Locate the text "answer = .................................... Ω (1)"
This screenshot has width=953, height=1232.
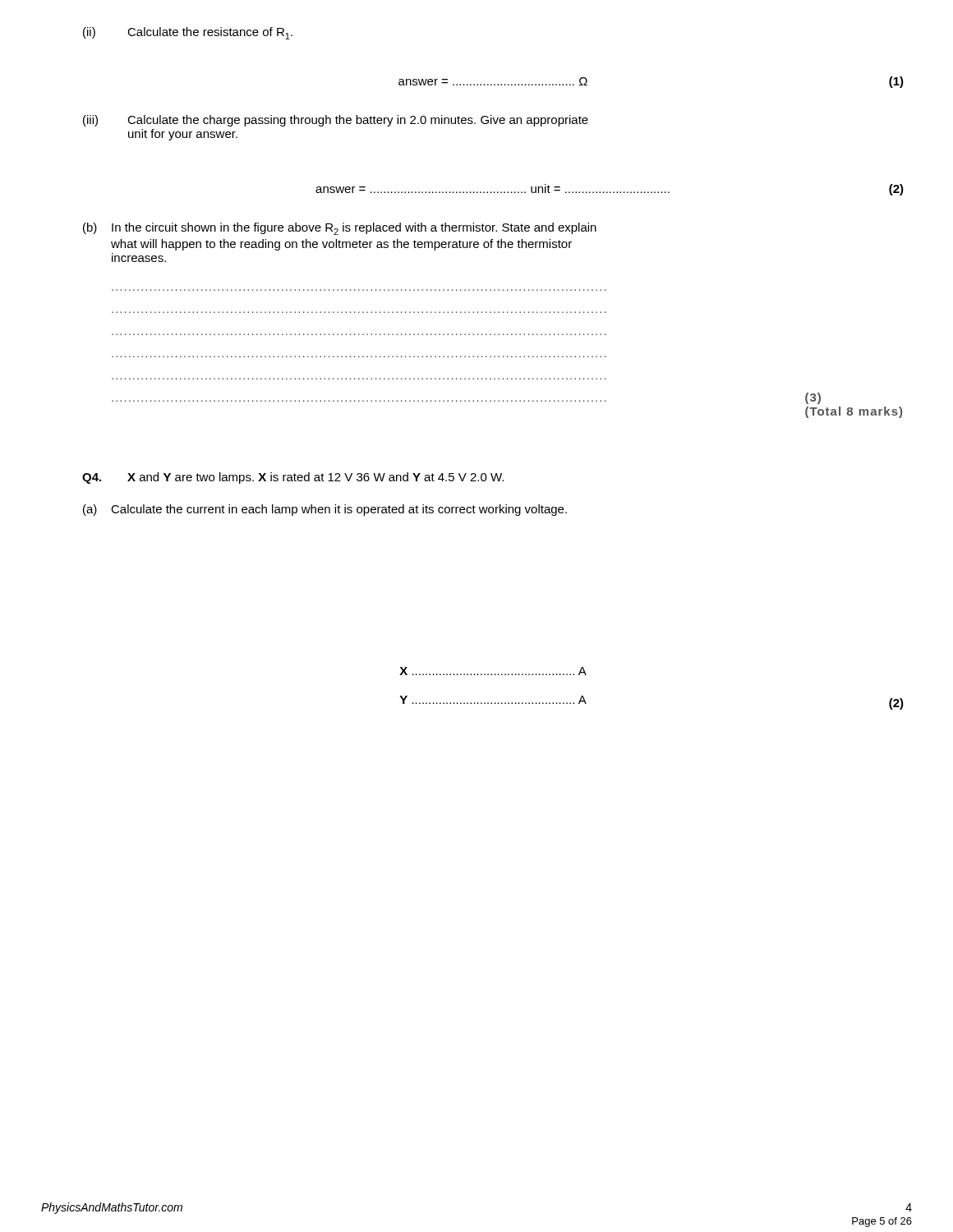click(425, 82)
